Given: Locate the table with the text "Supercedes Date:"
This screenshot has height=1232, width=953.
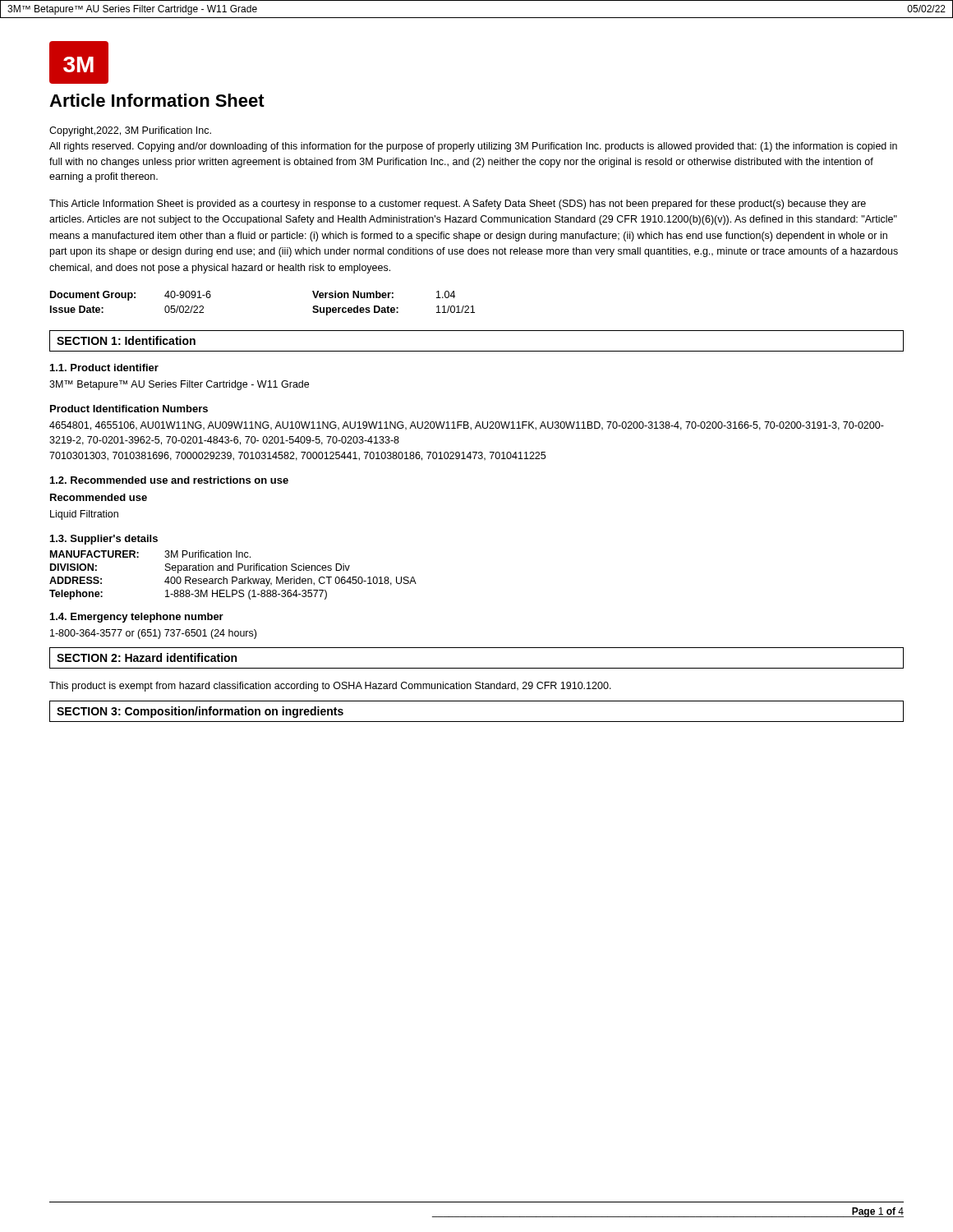Looking at the screenshot, I should click(476, 302).
